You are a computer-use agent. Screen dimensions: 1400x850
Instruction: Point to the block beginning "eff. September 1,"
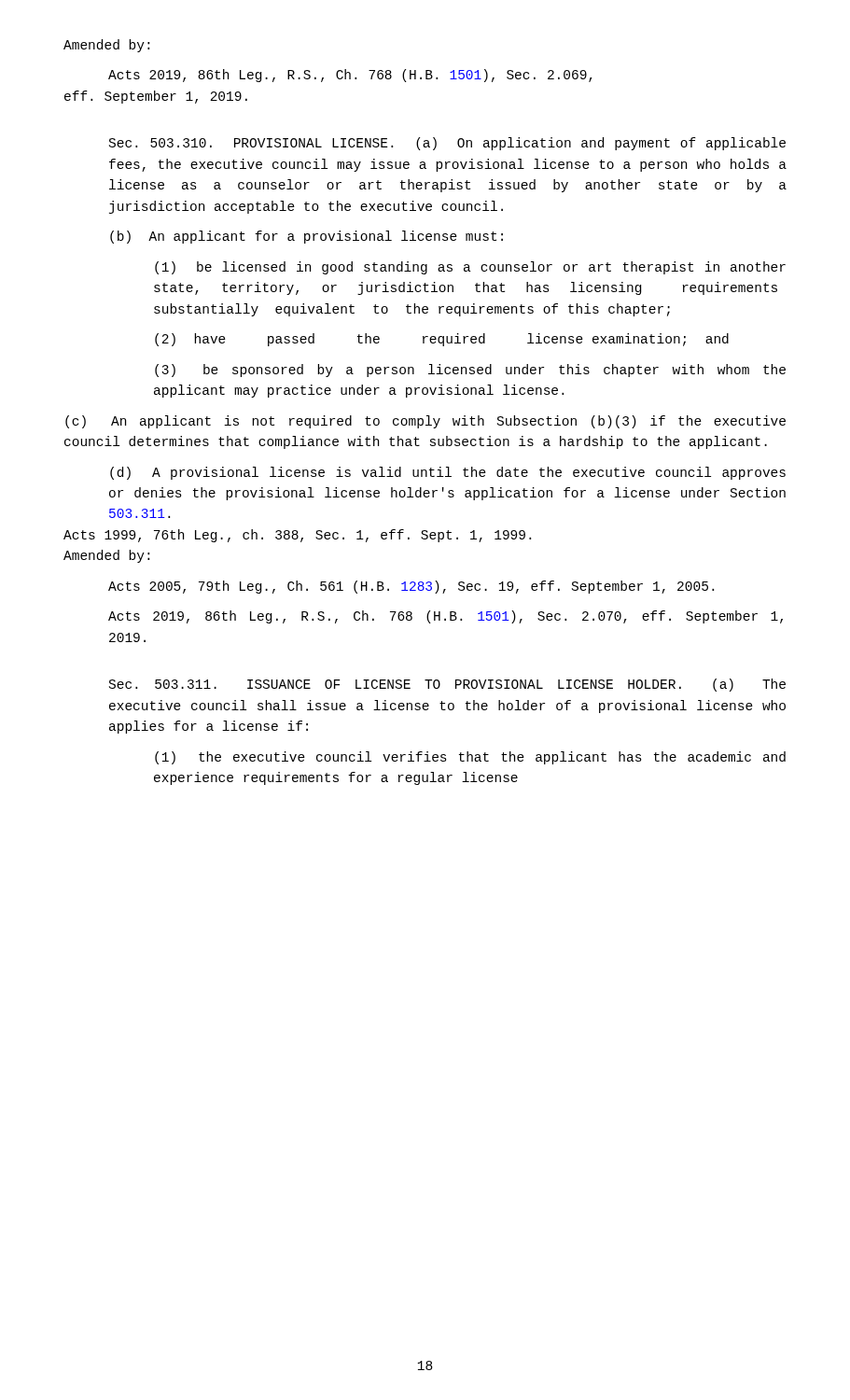click(157, 97)
